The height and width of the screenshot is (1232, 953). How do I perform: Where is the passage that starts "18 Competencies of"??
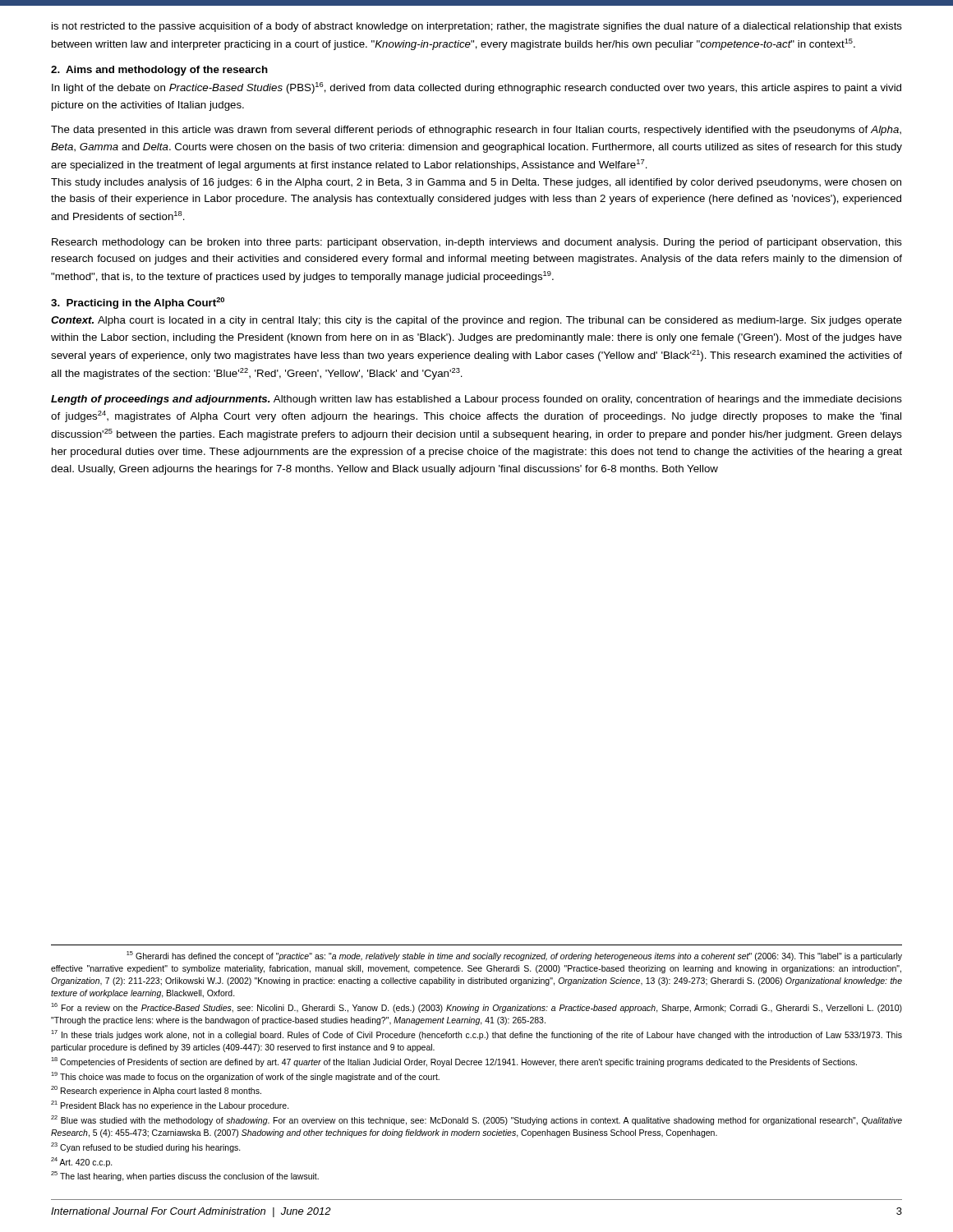[454, 1061]
